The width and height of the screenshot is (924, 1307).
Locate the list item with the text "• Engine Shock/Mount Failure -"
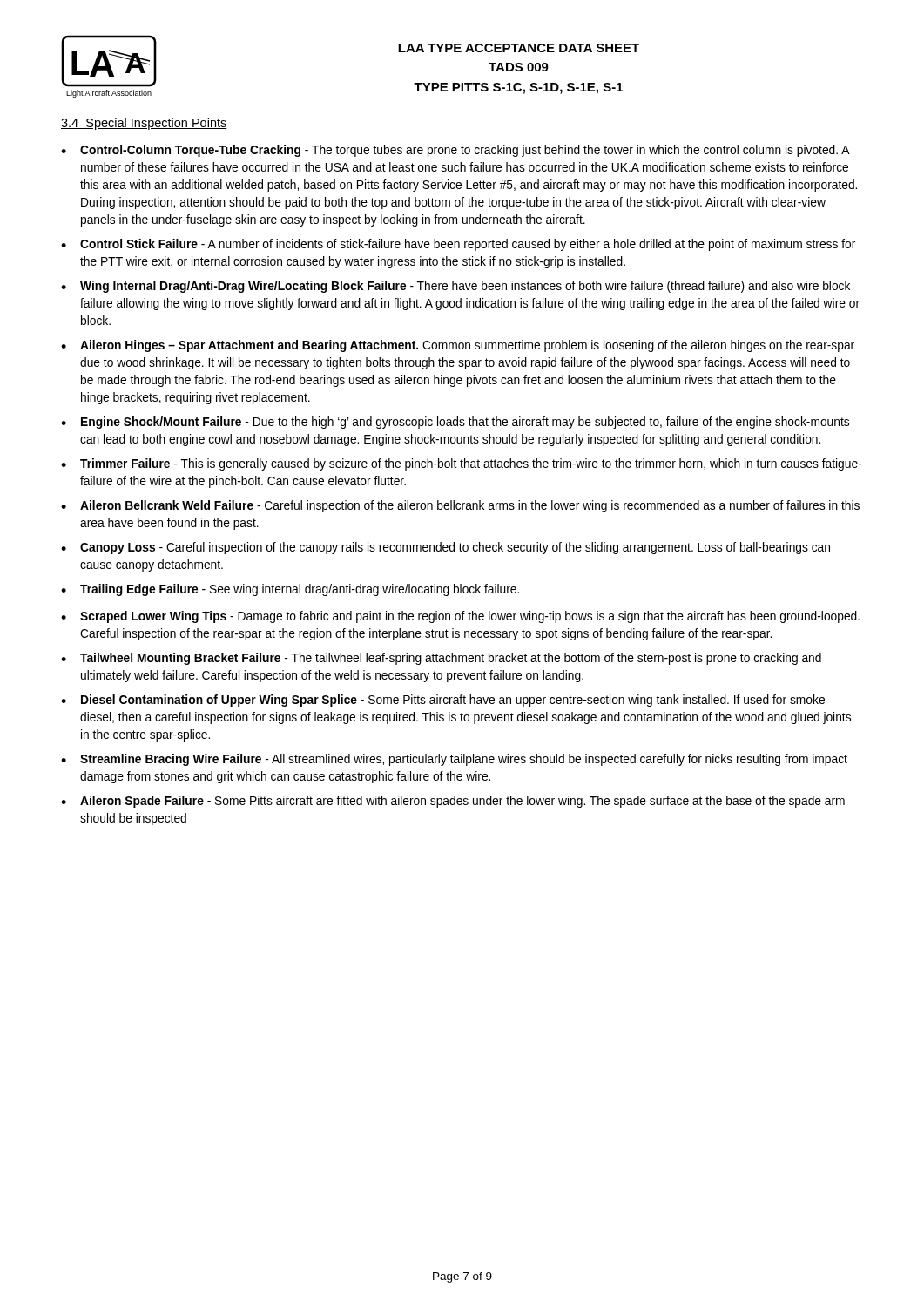tap(462, 431)
